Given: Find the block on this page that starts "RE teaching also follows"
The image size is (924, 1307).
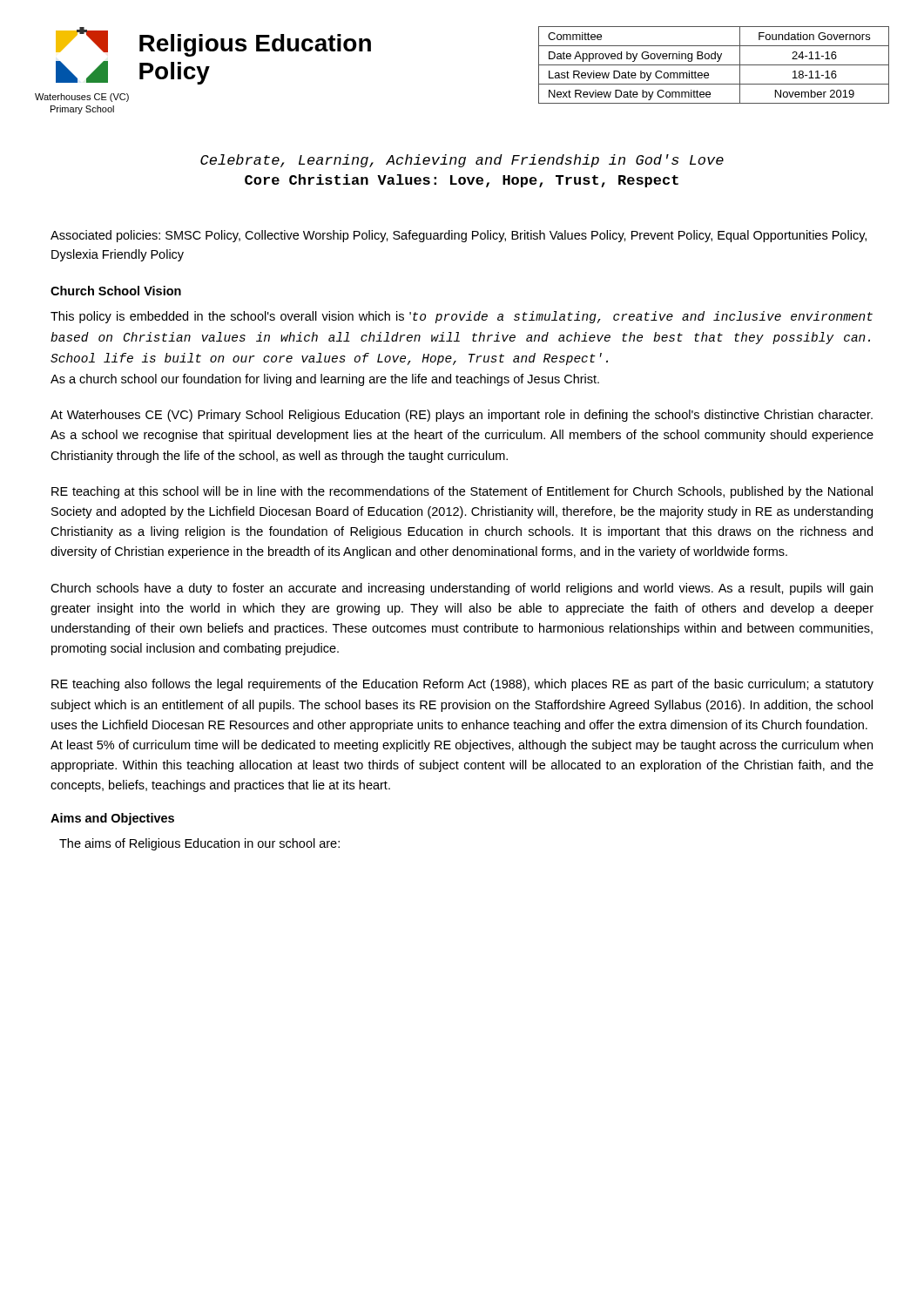Looking at the screenshot, I should (x=462, y=735).
